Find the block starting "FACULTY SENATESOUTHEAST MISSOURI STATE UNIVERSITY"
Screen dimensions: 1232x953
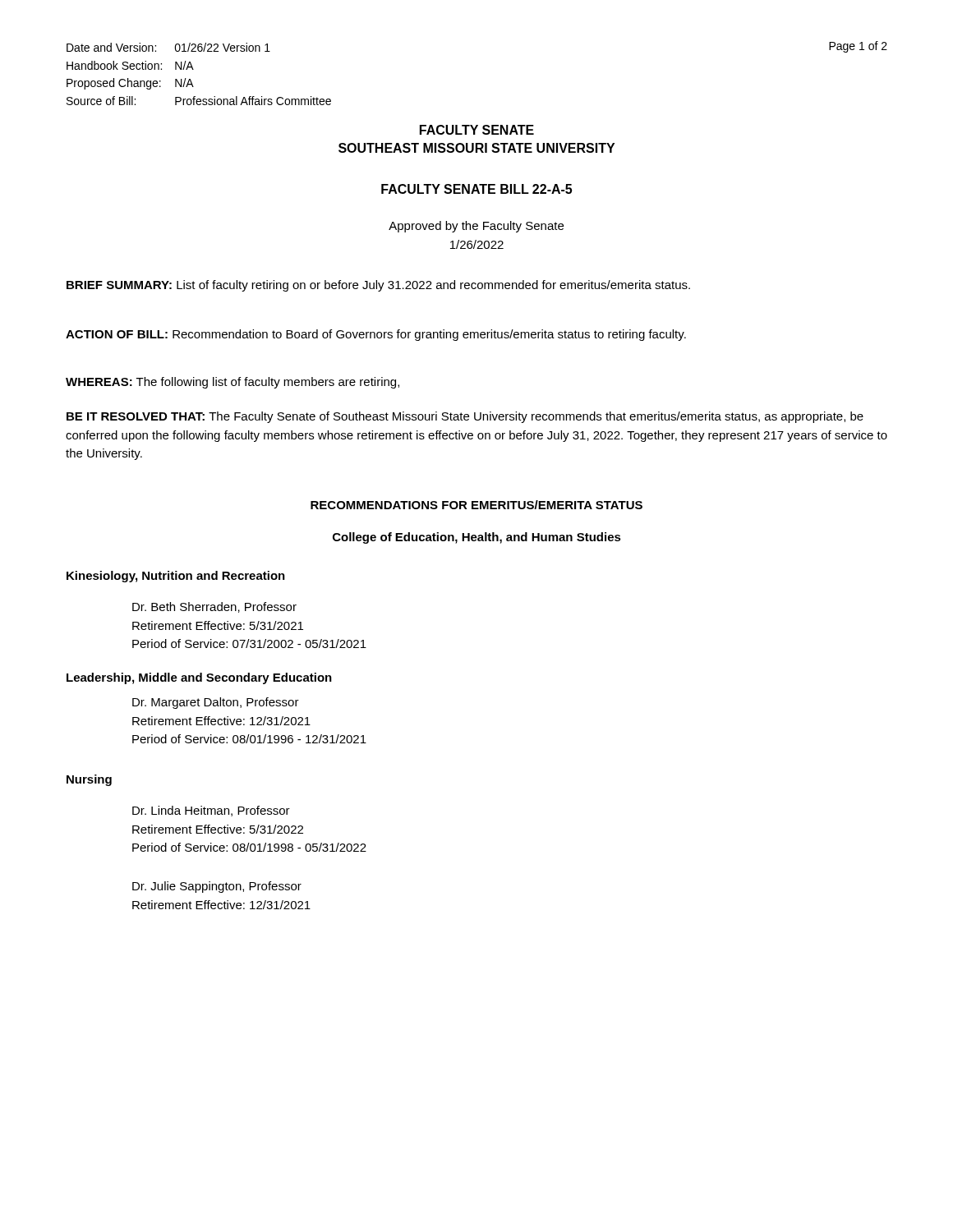[x=476, y=140]
